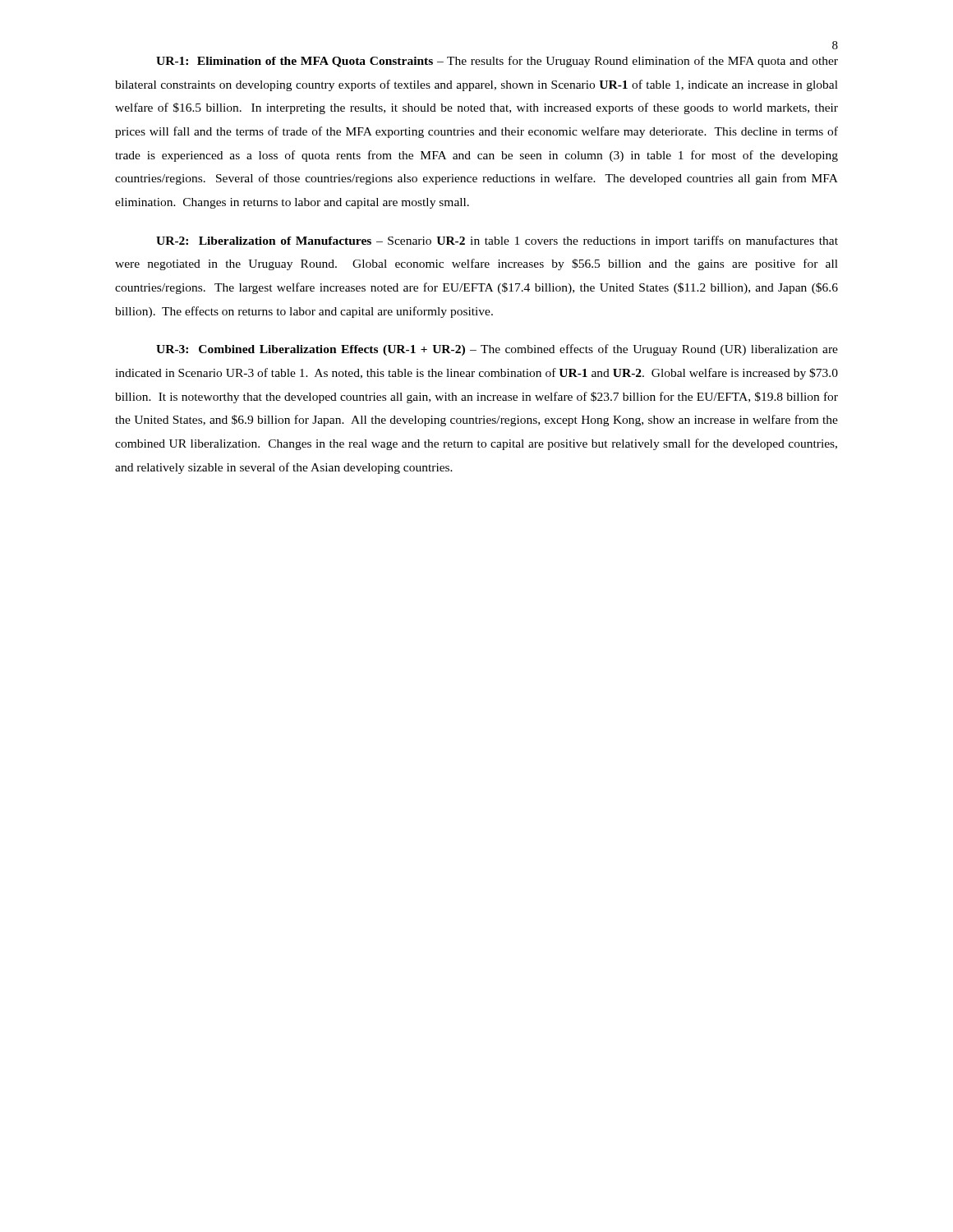Click the passage that begins "UR-2: Liberalization of Manufactures – Scenario UR-2 in"
953x1232 pixels.
pos(476,276)
